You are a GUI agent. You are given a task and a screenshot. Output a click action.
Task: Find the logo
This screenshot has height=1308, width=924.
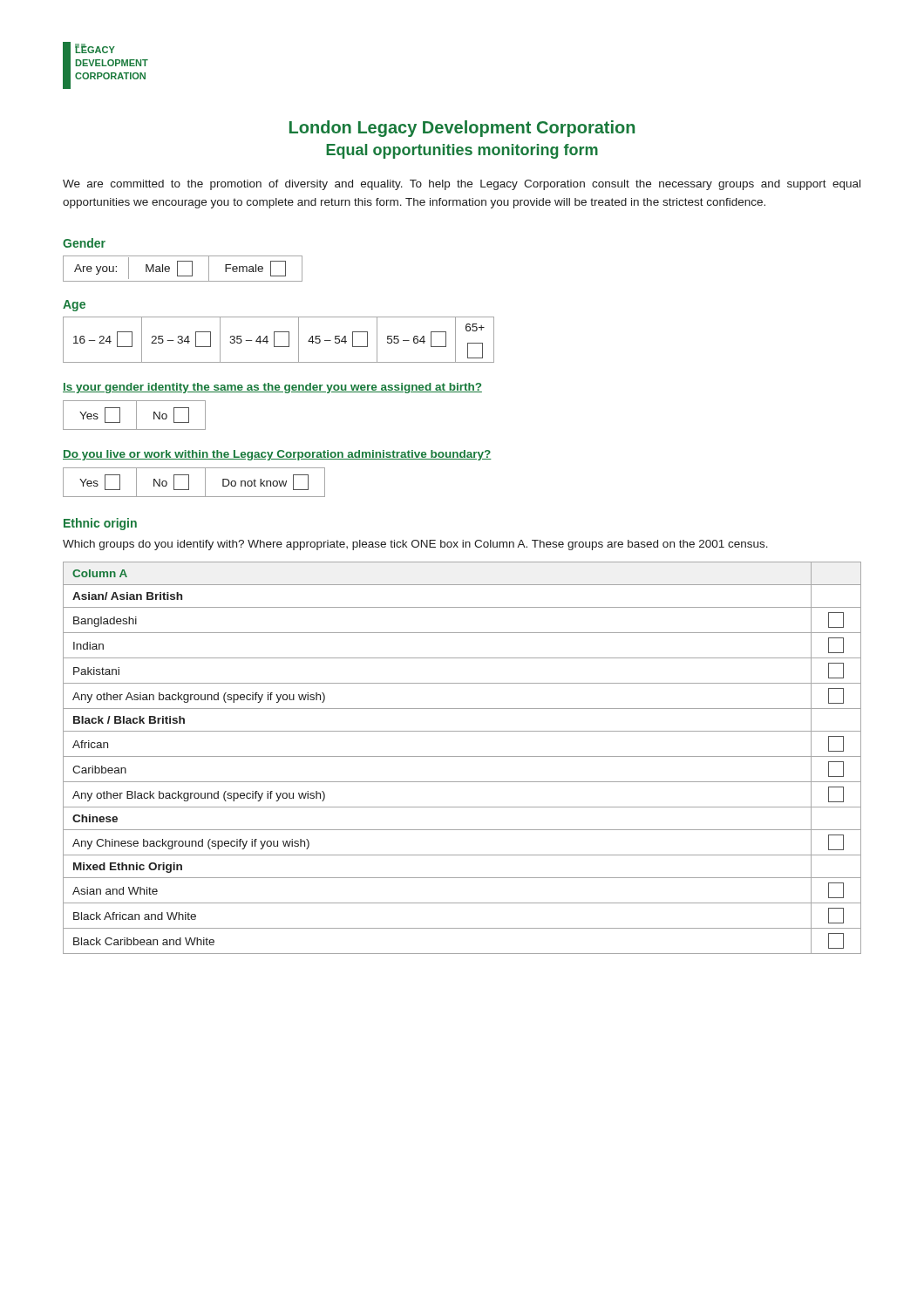462,67
